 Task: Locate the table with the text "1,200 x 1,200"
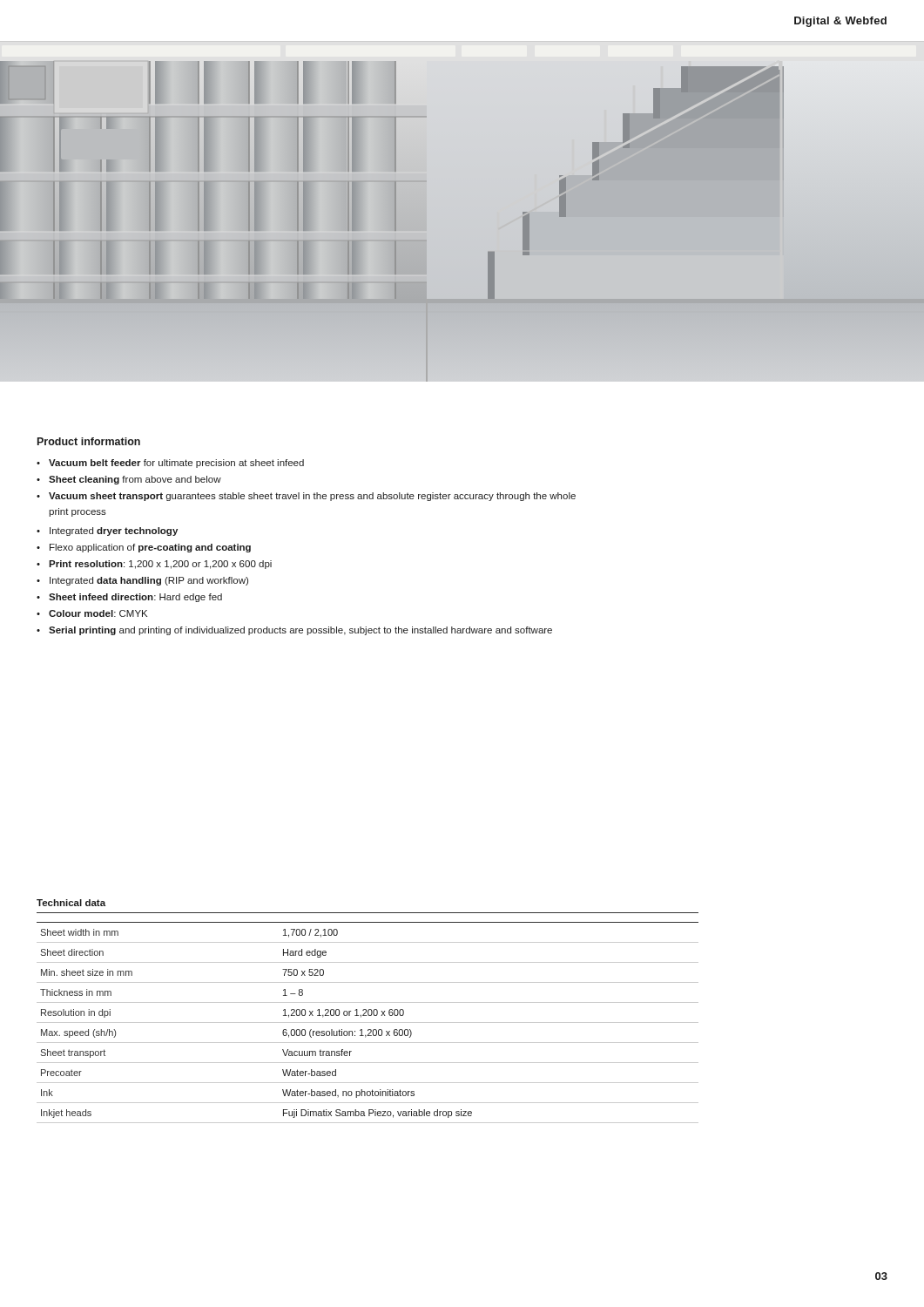(368, 1010)
